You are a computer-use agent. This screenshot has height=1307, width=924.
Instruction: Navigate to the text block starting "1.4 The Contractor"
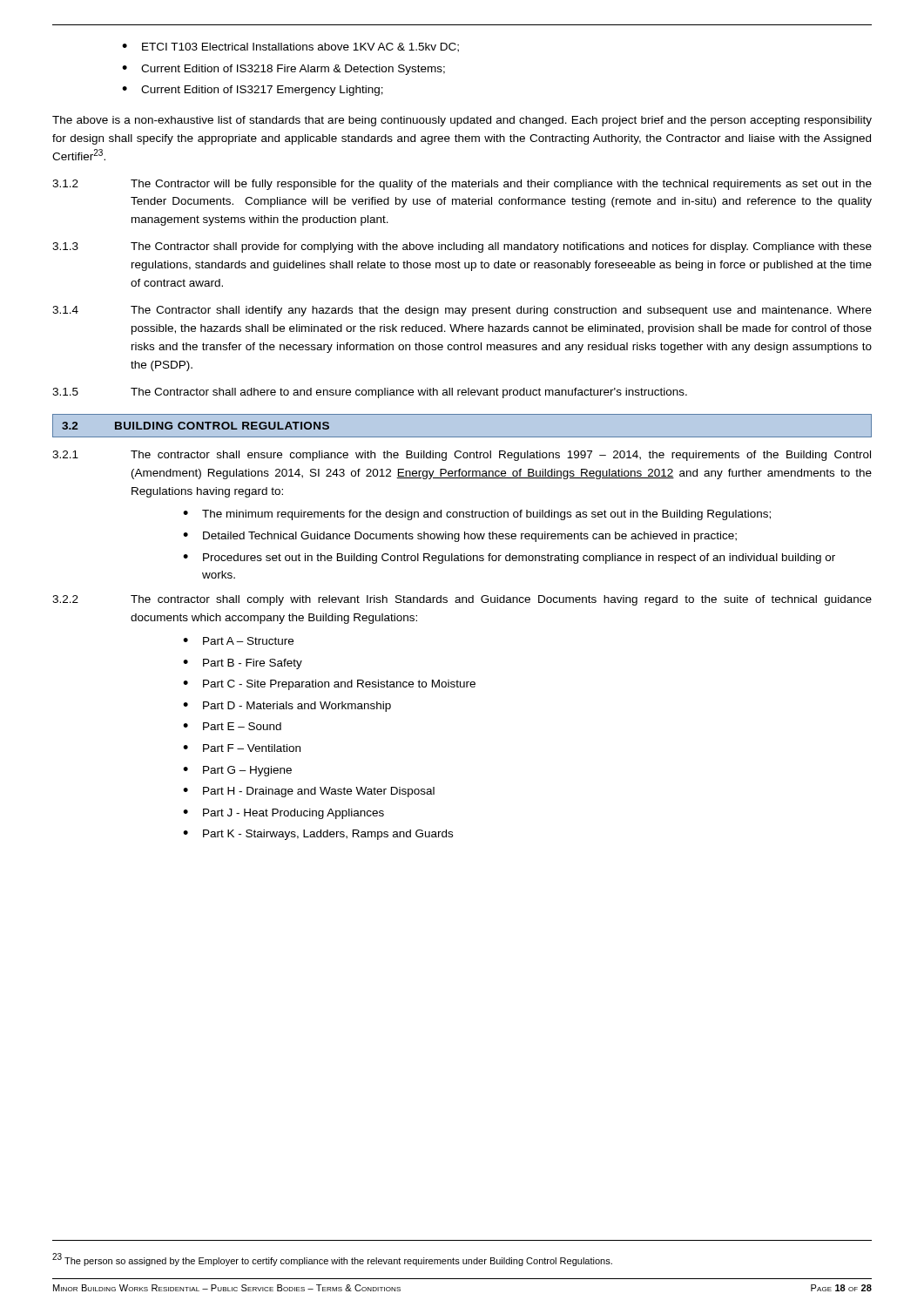(462, 338)
